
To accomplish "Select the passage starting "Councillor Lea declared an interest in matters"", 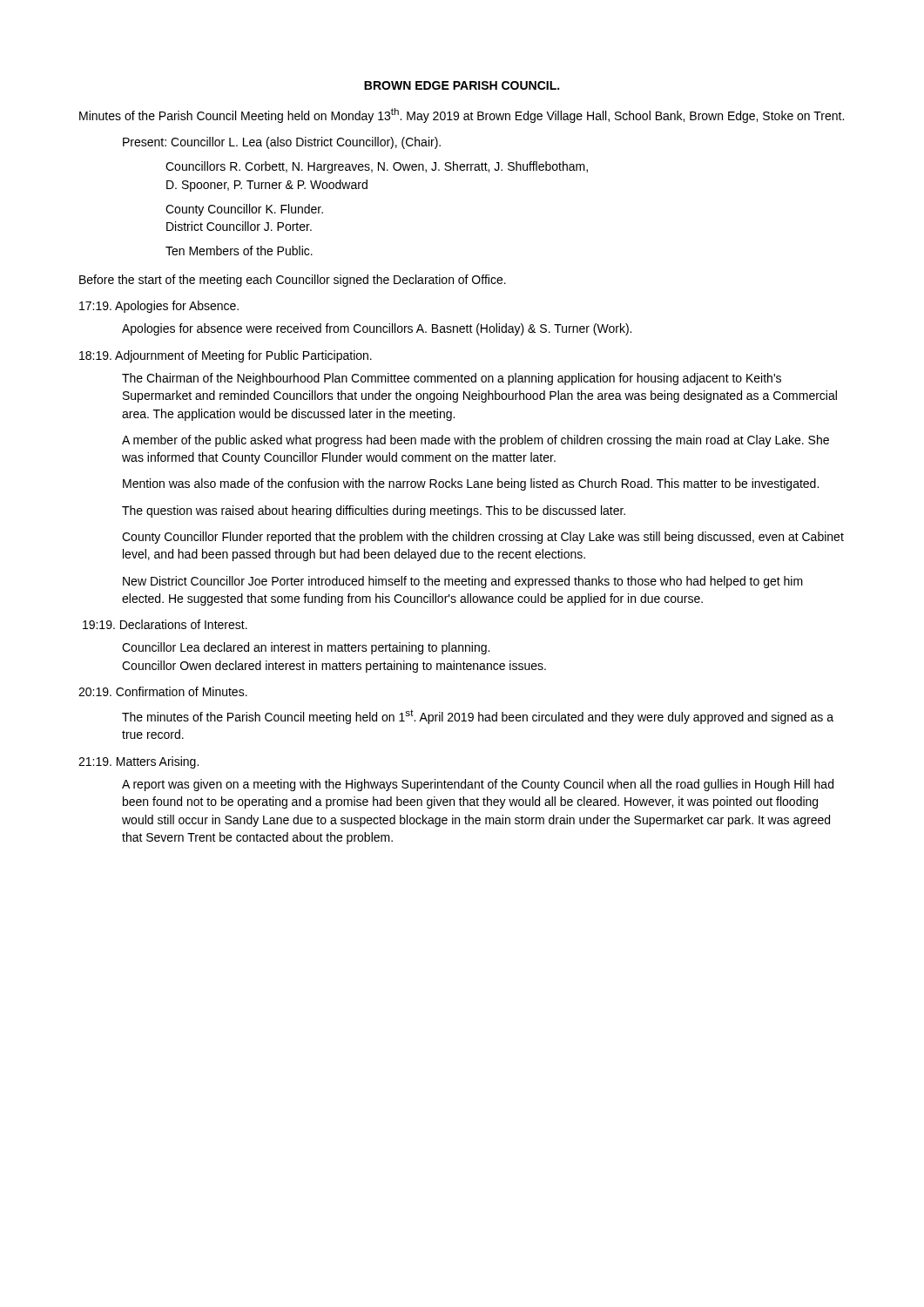I will tap(334, 657).
